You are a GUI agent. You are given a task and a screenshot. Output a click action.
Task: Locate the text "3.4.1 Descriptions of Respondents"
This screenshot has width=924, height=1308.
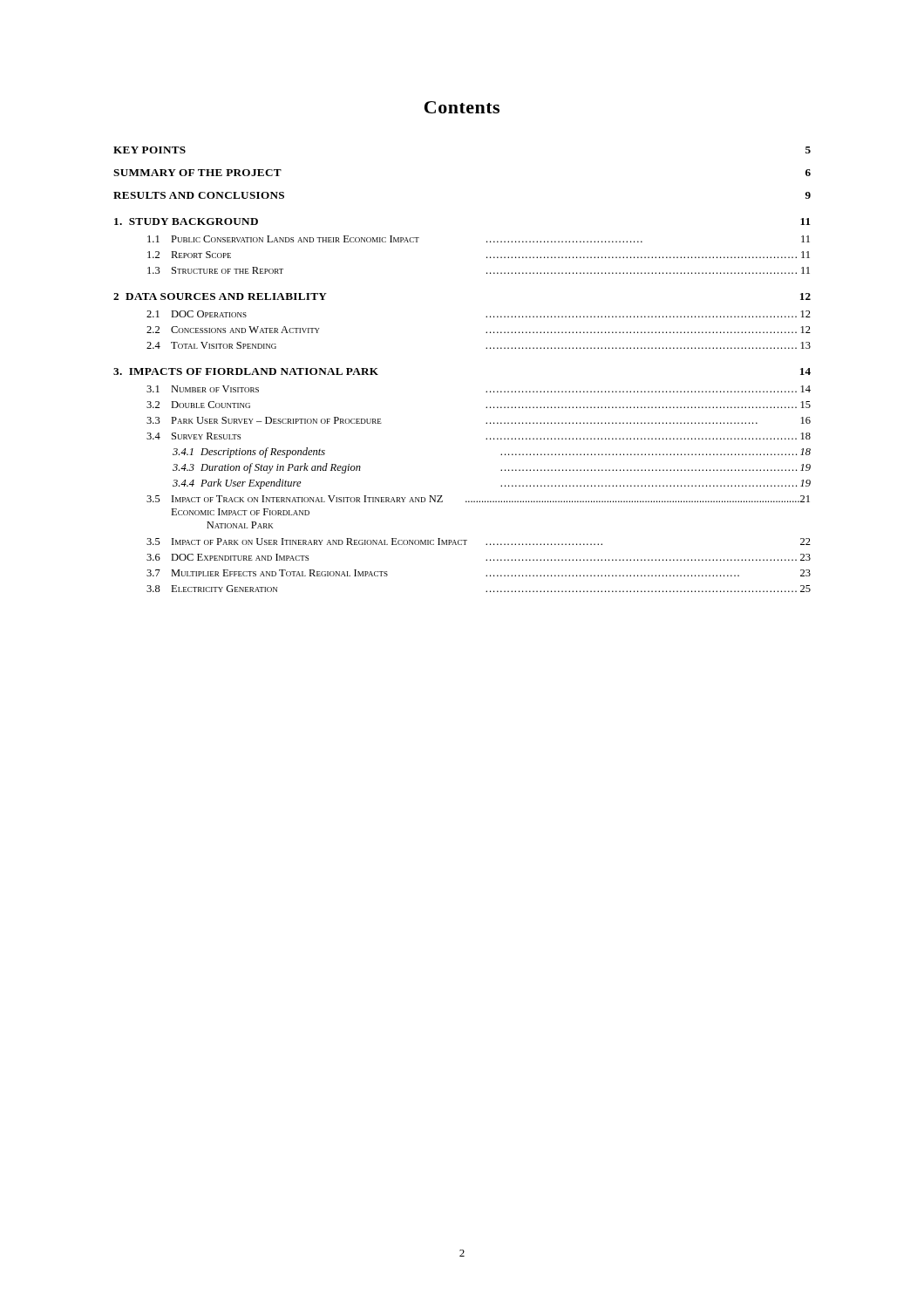[492, 452]
